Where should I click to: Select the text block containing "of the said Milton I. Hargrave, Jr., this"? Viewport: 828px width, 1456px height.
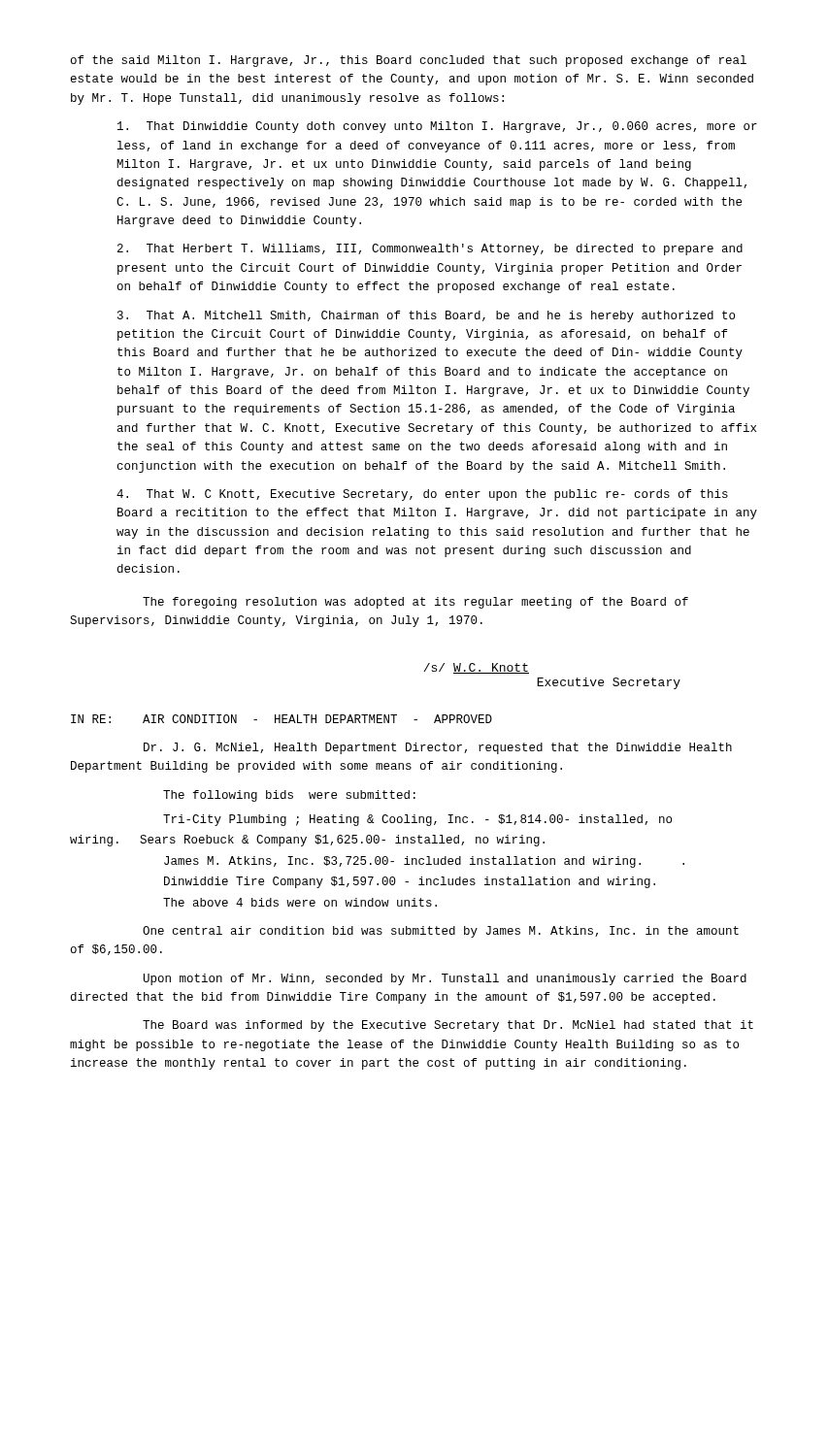[412, 80]
